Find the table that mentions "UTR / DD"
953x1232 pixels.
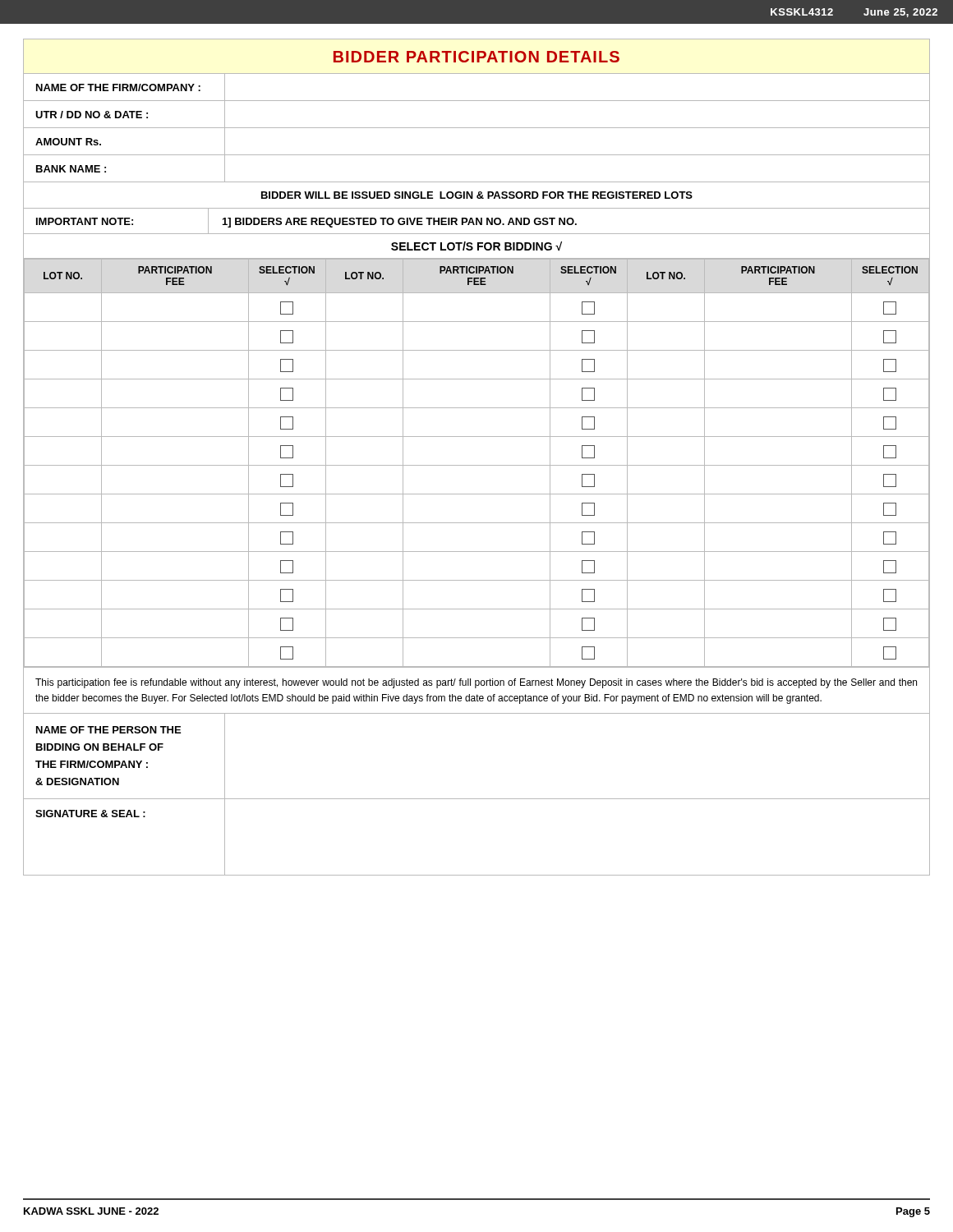(x=476, y=115)
